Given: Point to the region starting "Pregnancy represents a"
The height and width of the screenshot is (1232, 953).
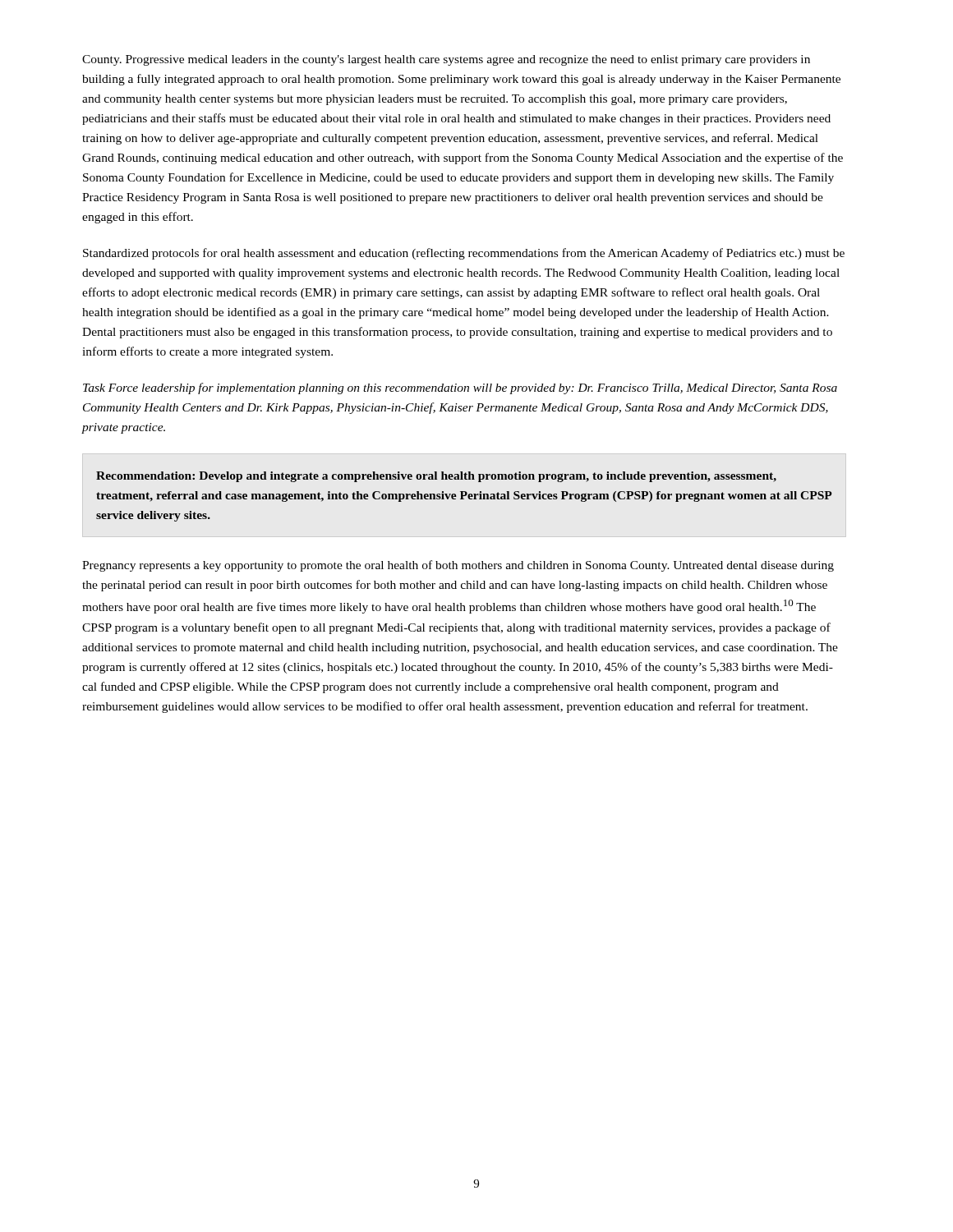Looking at the screenshot, I should (460, 635).
